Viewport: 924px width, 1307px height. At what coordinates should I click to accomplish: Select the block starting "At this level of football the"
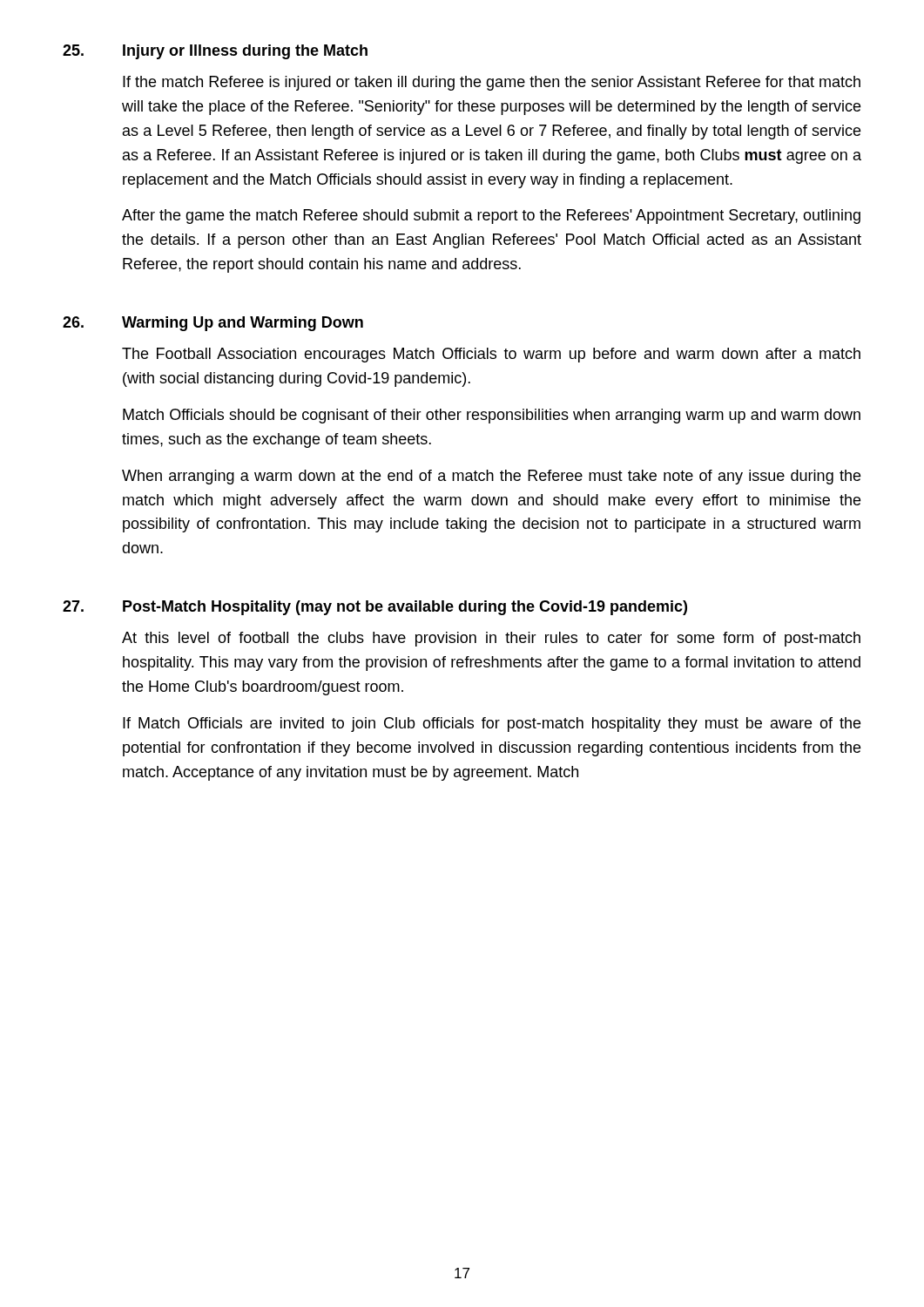492,662
